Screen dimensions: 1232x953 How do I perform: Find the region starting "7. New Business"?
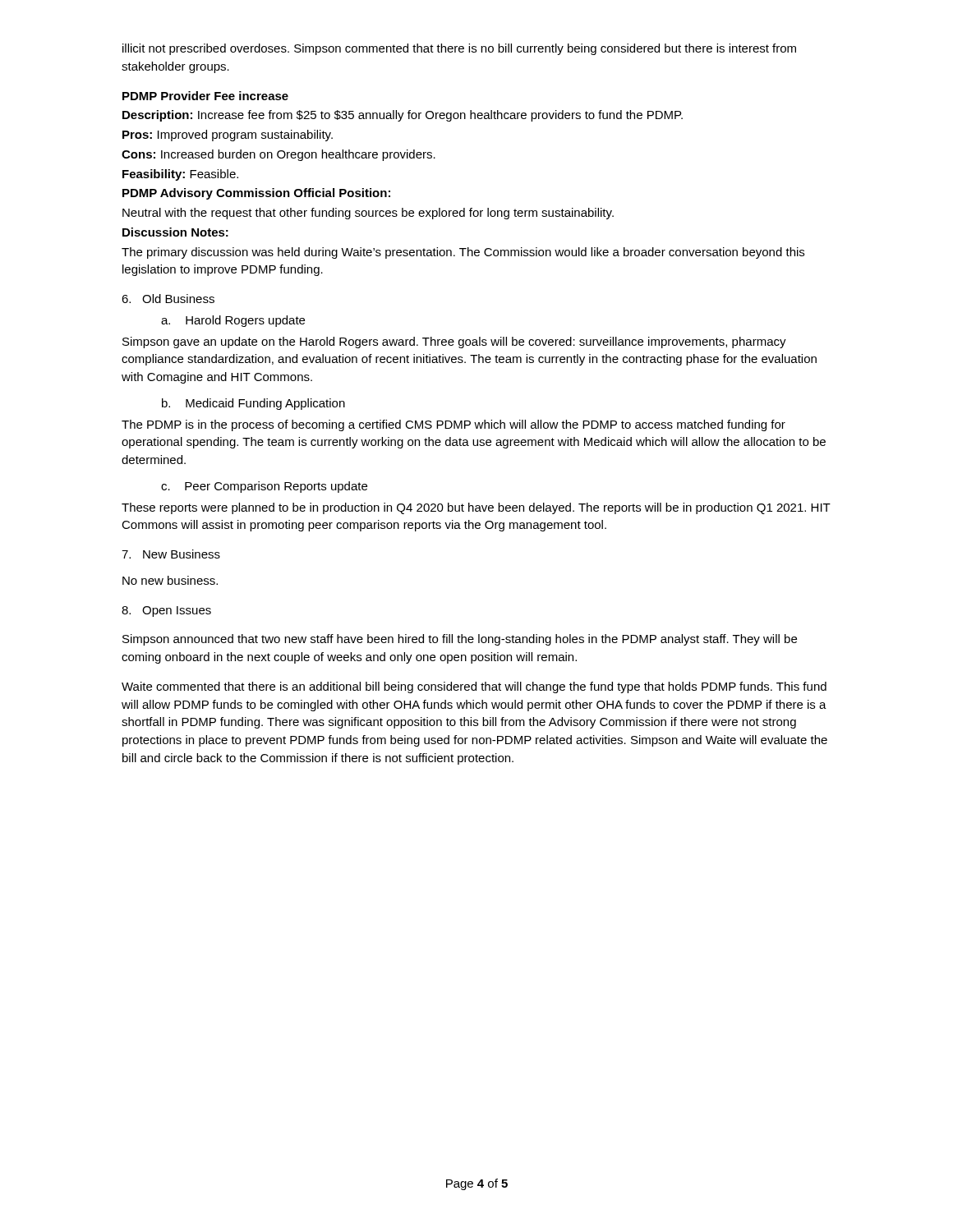point(171,554)
